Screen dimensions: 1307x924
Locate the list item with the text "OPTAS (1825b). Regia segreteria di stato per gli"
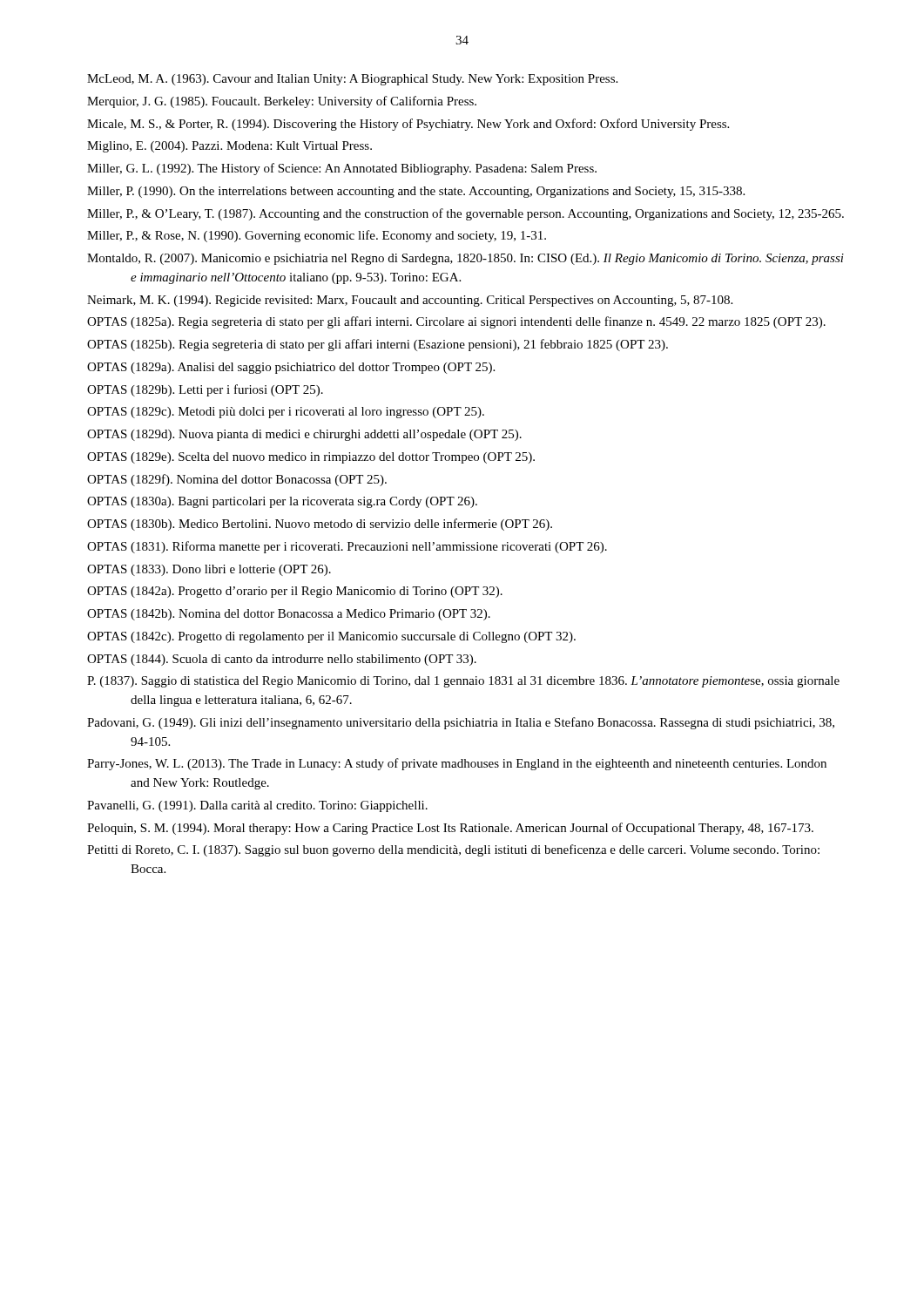tap(378, 344)
